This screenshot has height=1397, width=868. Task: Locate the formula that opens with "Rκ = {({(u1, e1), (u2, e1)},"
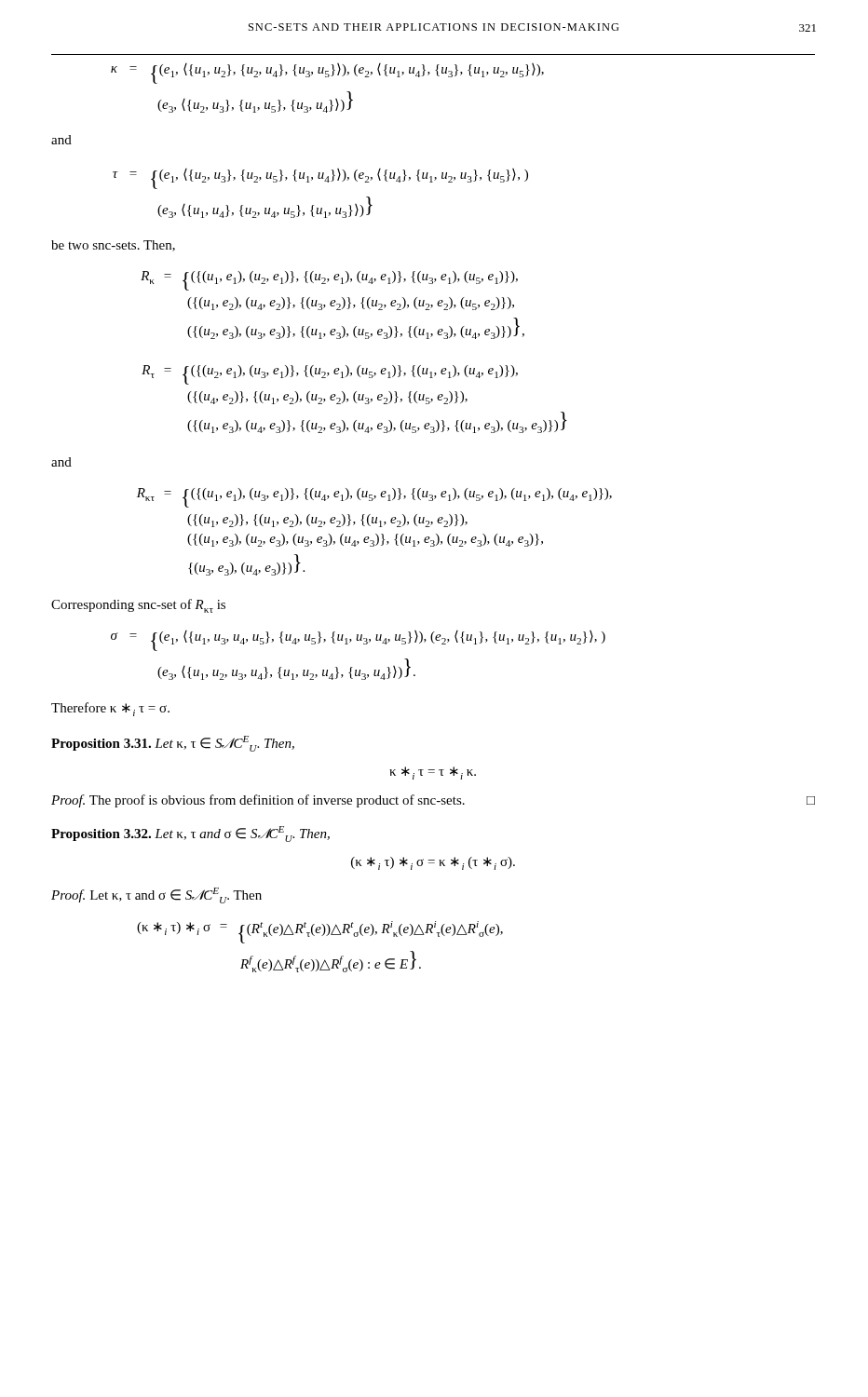pyautogui.click(x=317, y=304)
